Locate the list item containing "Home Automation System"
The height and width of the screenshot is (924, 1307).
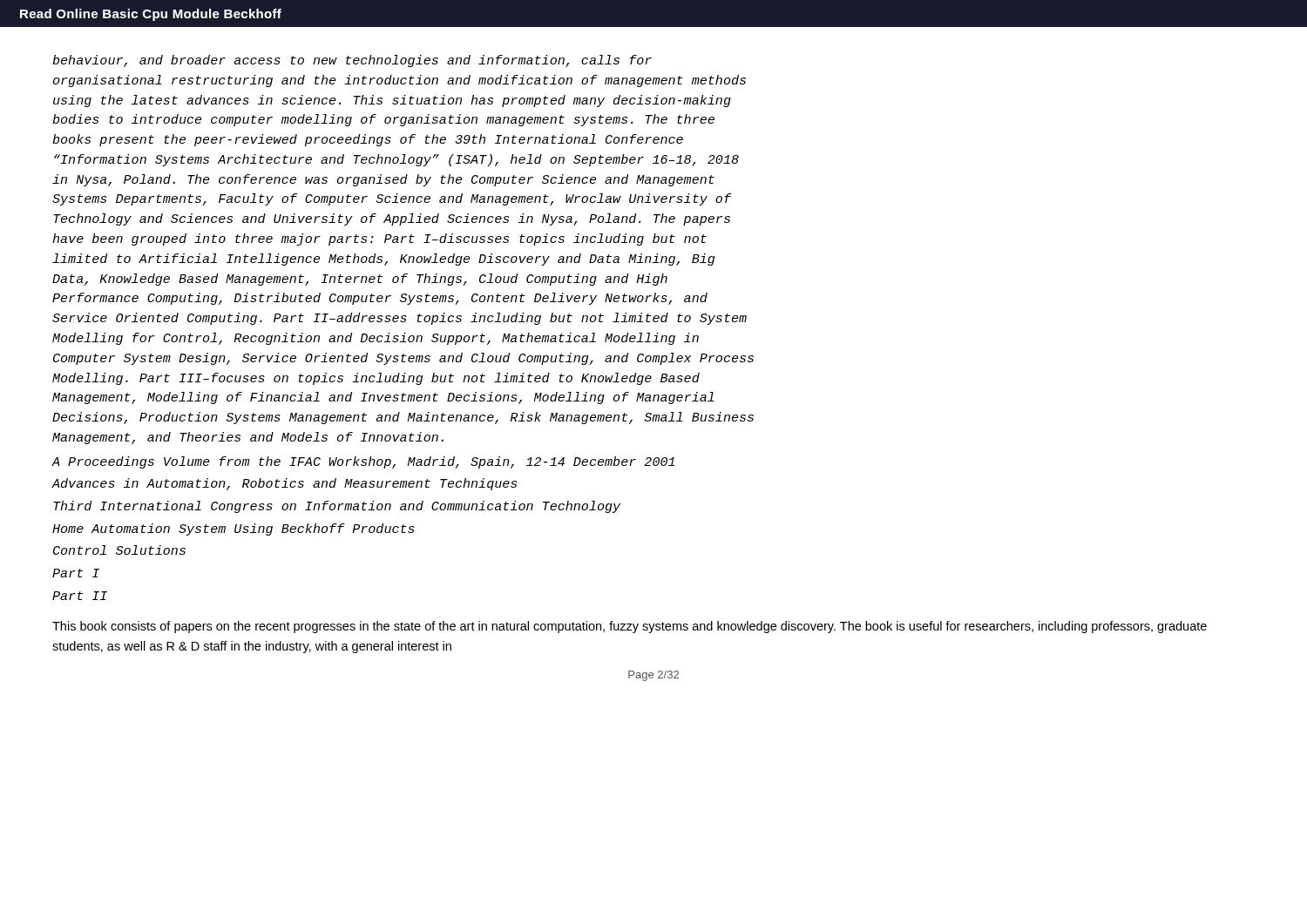(234, 529)
